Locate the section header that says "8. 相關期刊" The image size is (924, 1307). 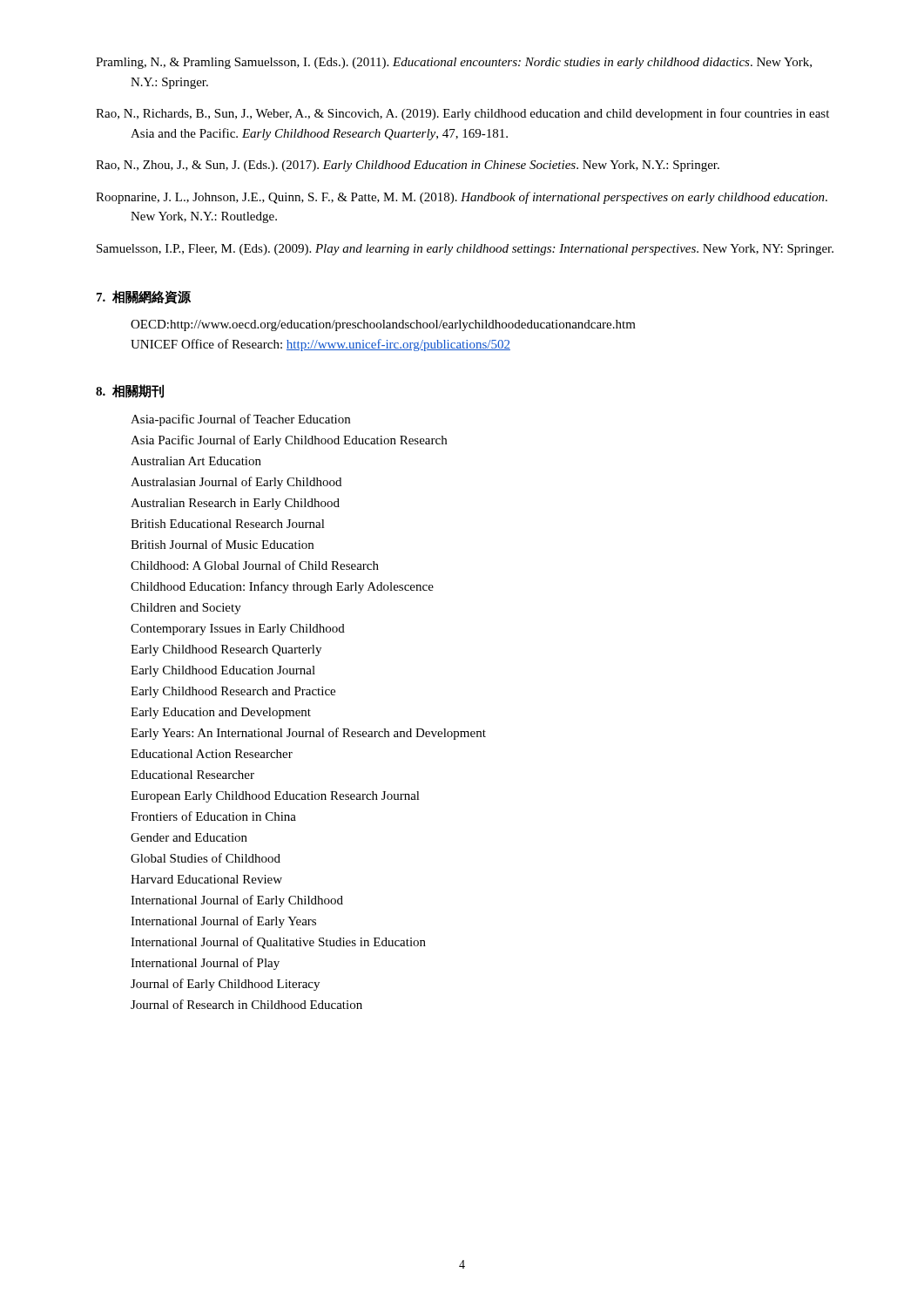click(130, 391)
